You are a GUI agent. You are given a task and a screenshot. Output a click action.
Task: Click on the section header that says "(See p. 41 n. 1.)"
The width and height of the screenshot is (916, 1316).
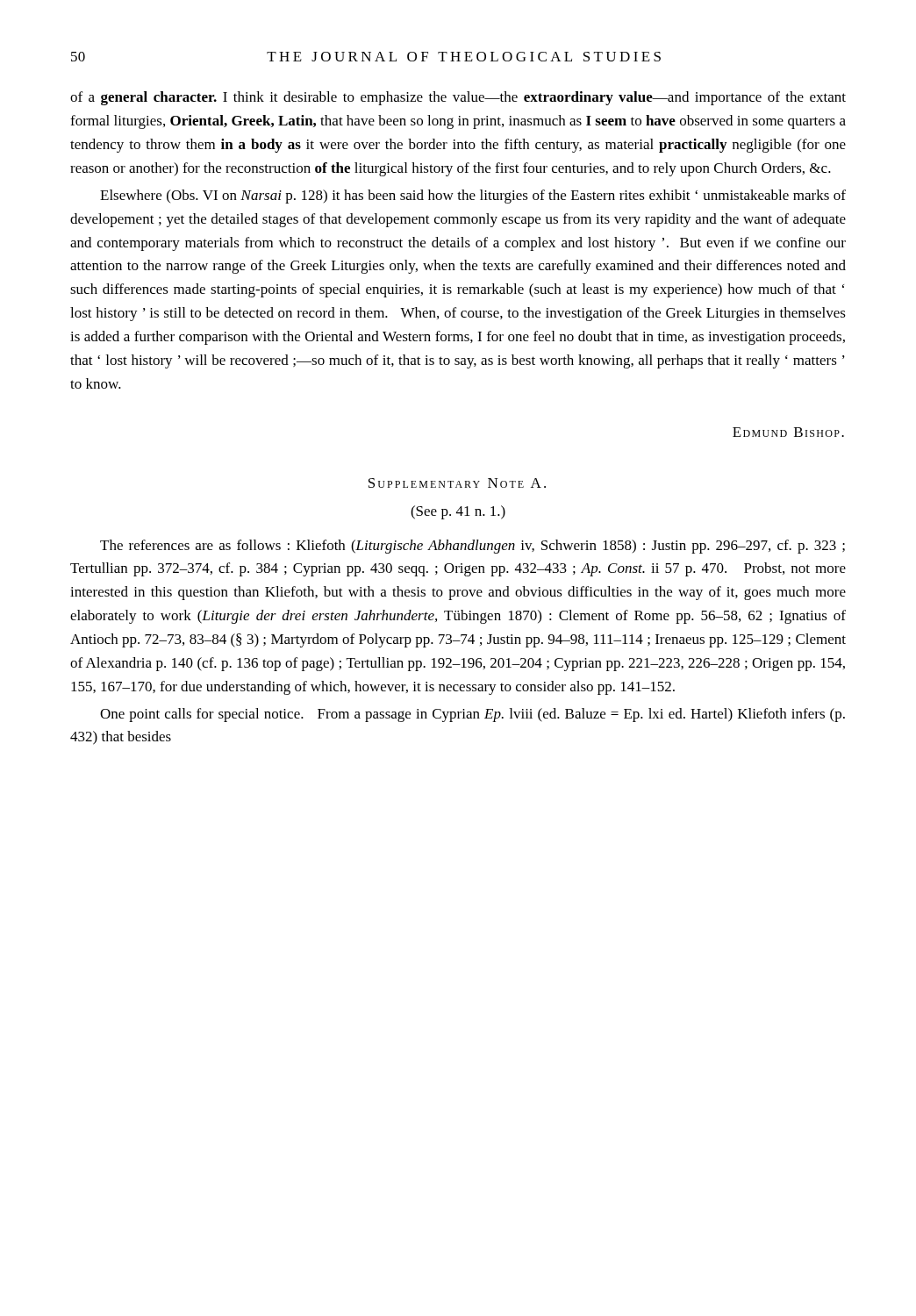tap(458, 511)
